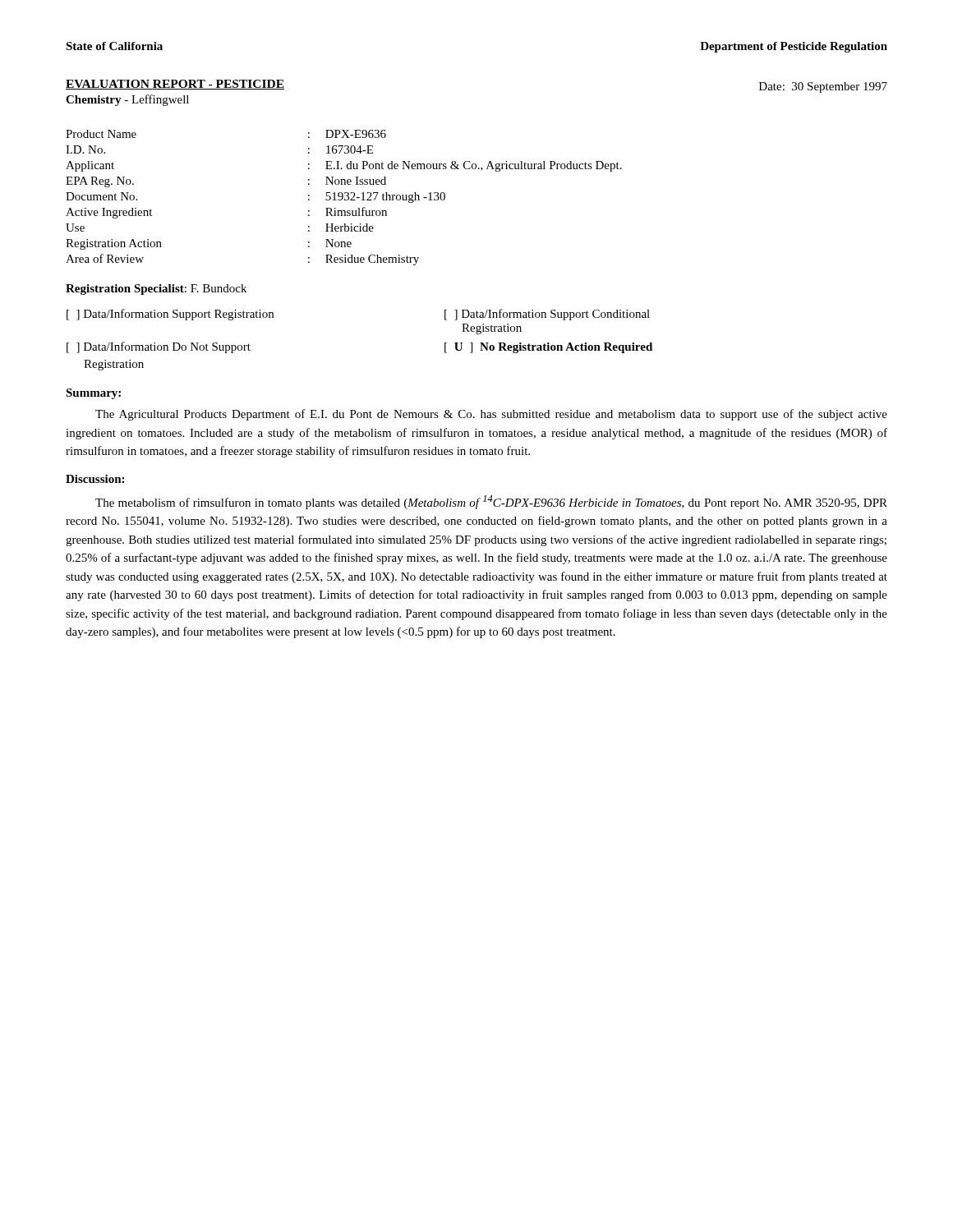The image size is (953, 1232).
Task: Locate the text that says "Registration Specialist: F. Bundock"
Action: [x=156, y=288]
